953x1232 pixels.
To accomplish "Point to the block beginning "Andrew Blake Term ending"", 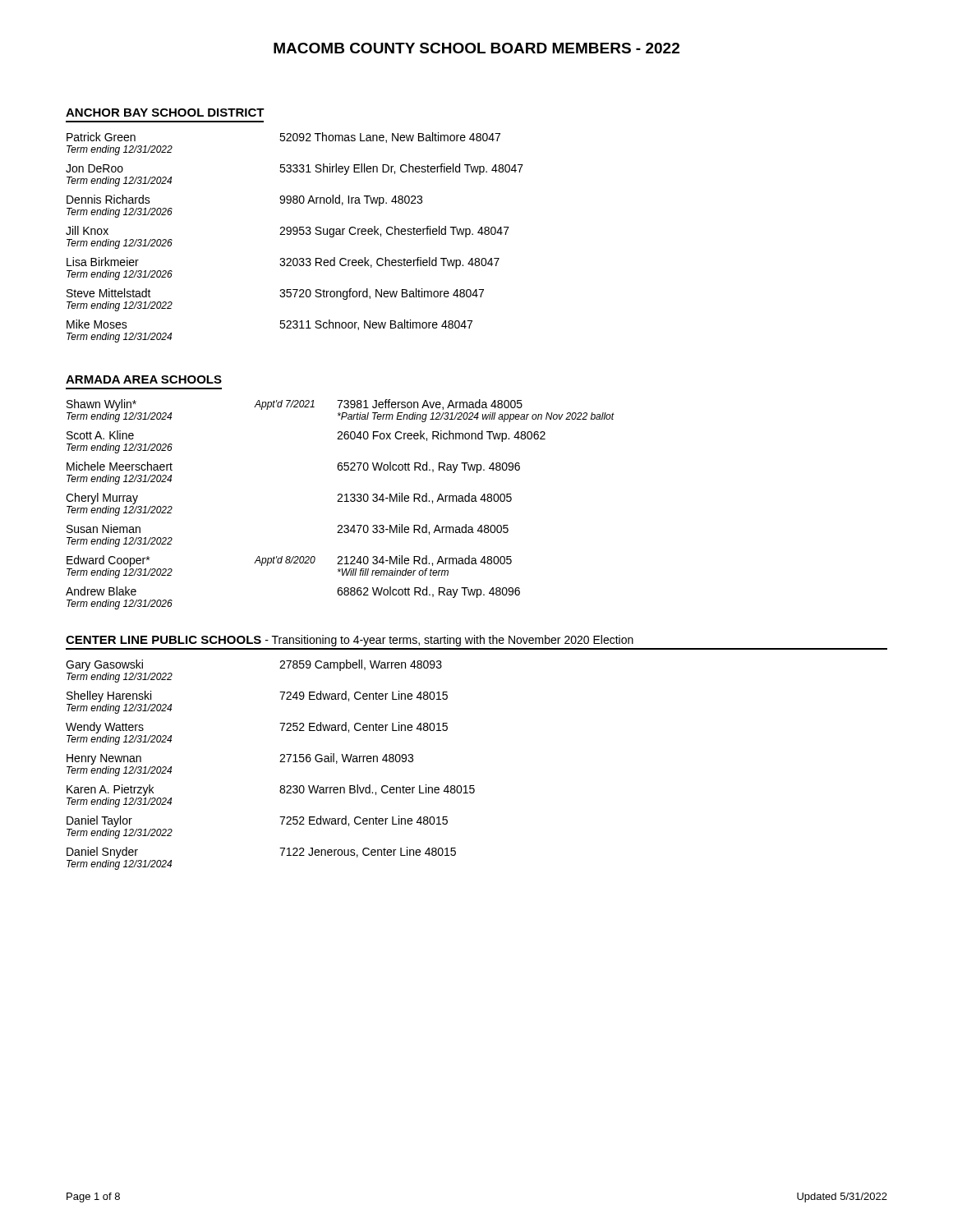I will [x=476, y=597].
